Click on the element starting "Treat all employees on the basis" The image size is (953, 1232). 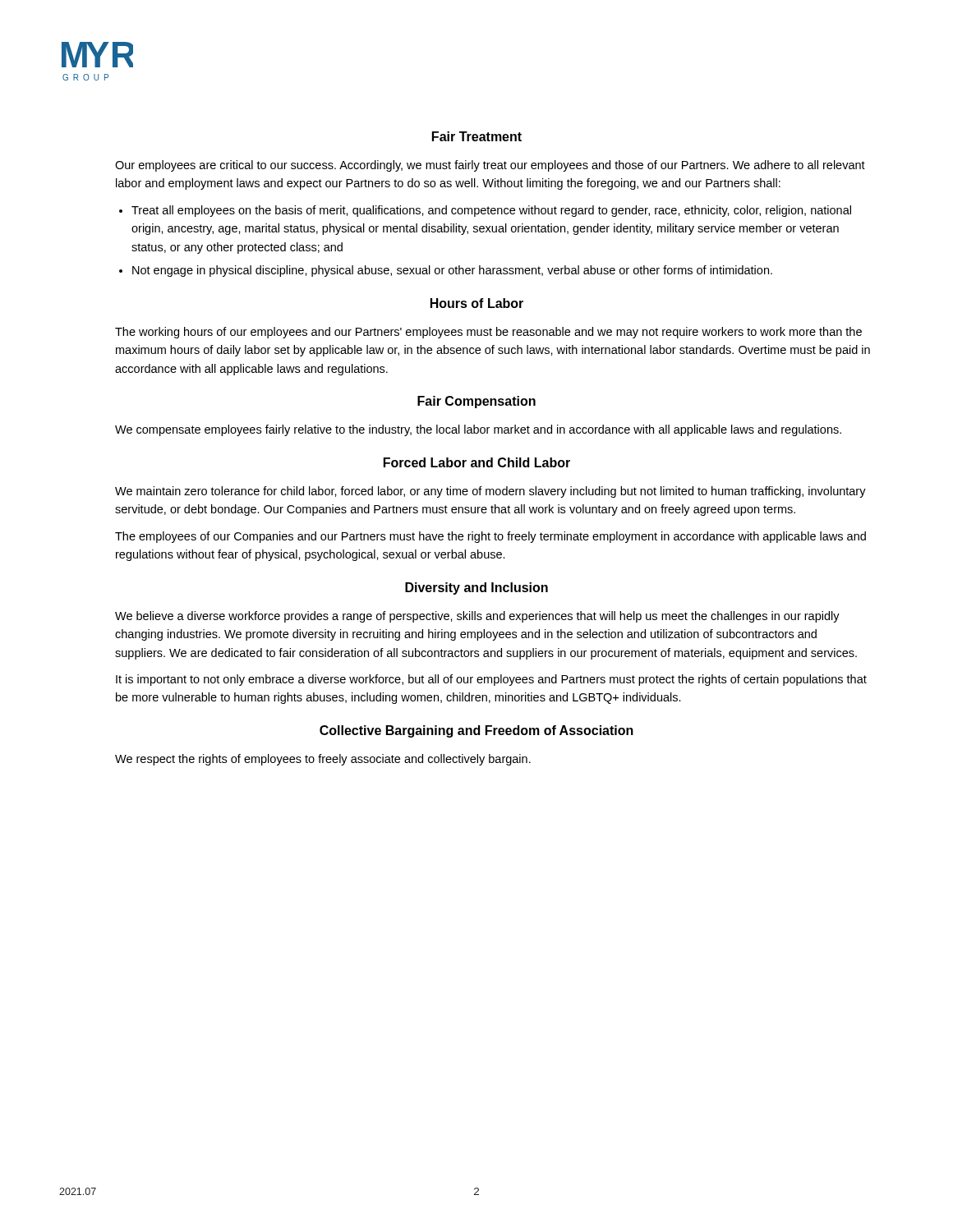(492, 229)
